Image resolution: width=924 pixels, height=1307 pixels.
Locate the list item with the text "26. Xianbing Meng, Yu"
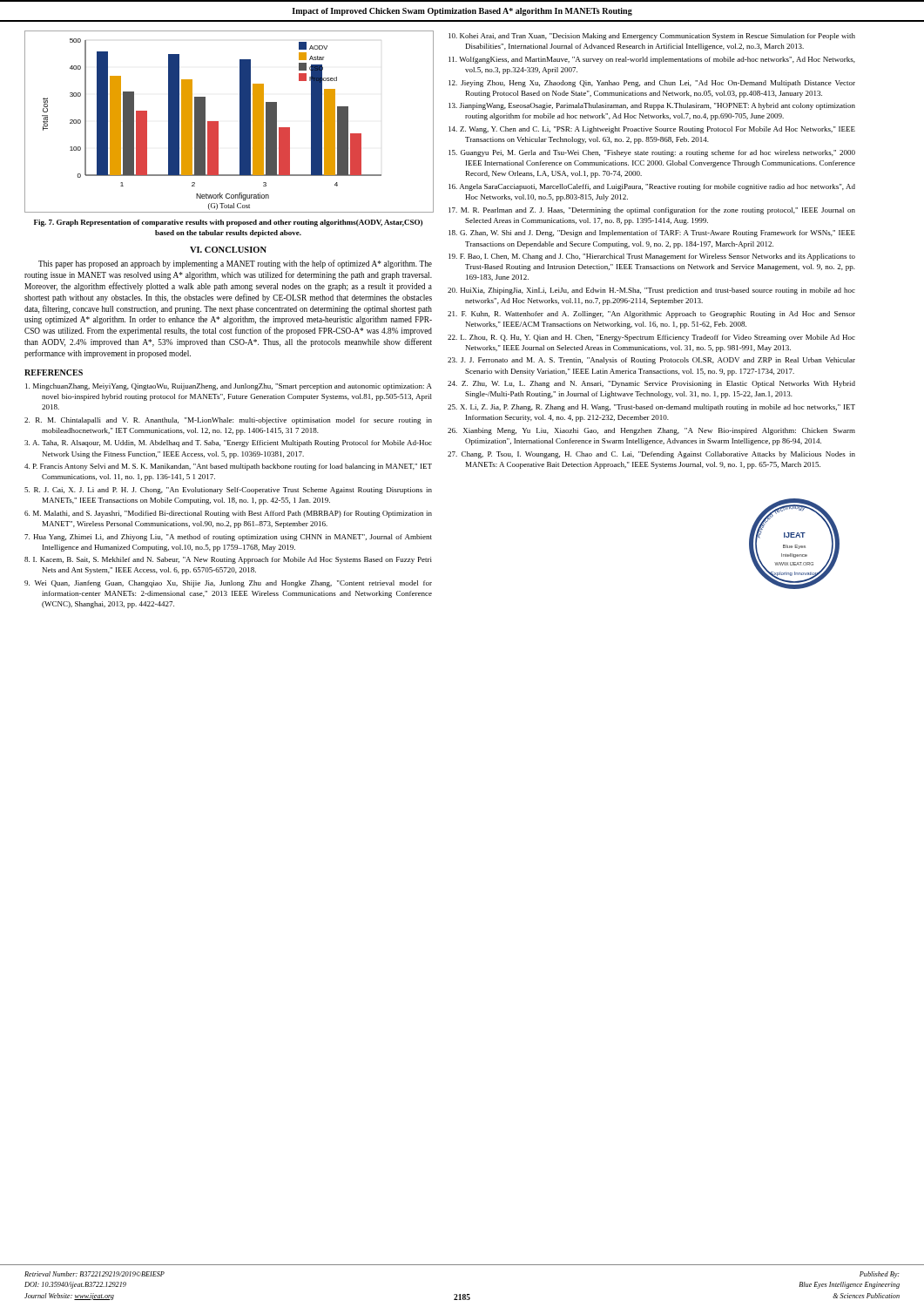[651, 436]
